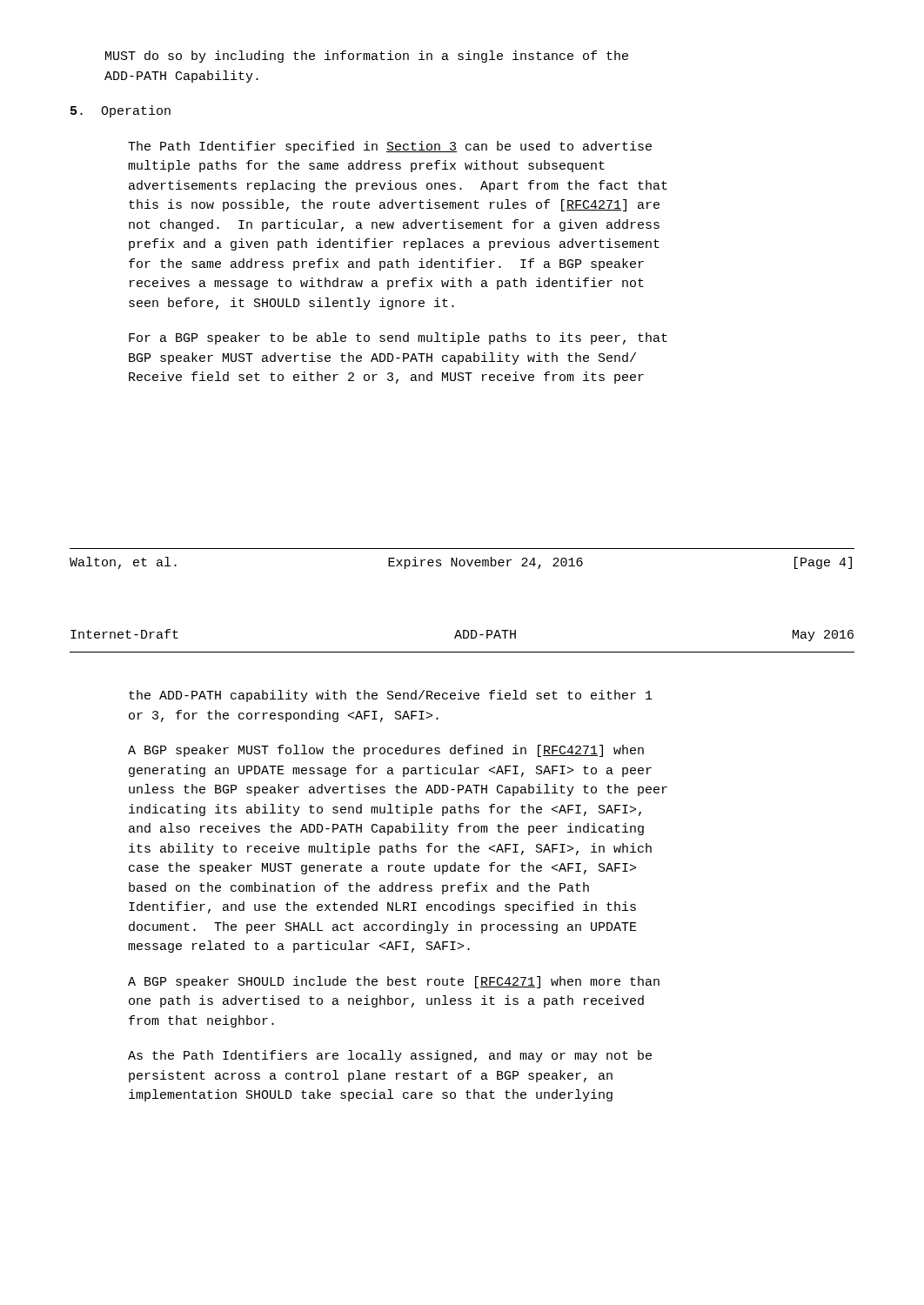This screenshot has height=1305, width=924.
Task: Click on the text block starting "A BGP speaker MUST follow the"
Action: click(x=462, y=850)
